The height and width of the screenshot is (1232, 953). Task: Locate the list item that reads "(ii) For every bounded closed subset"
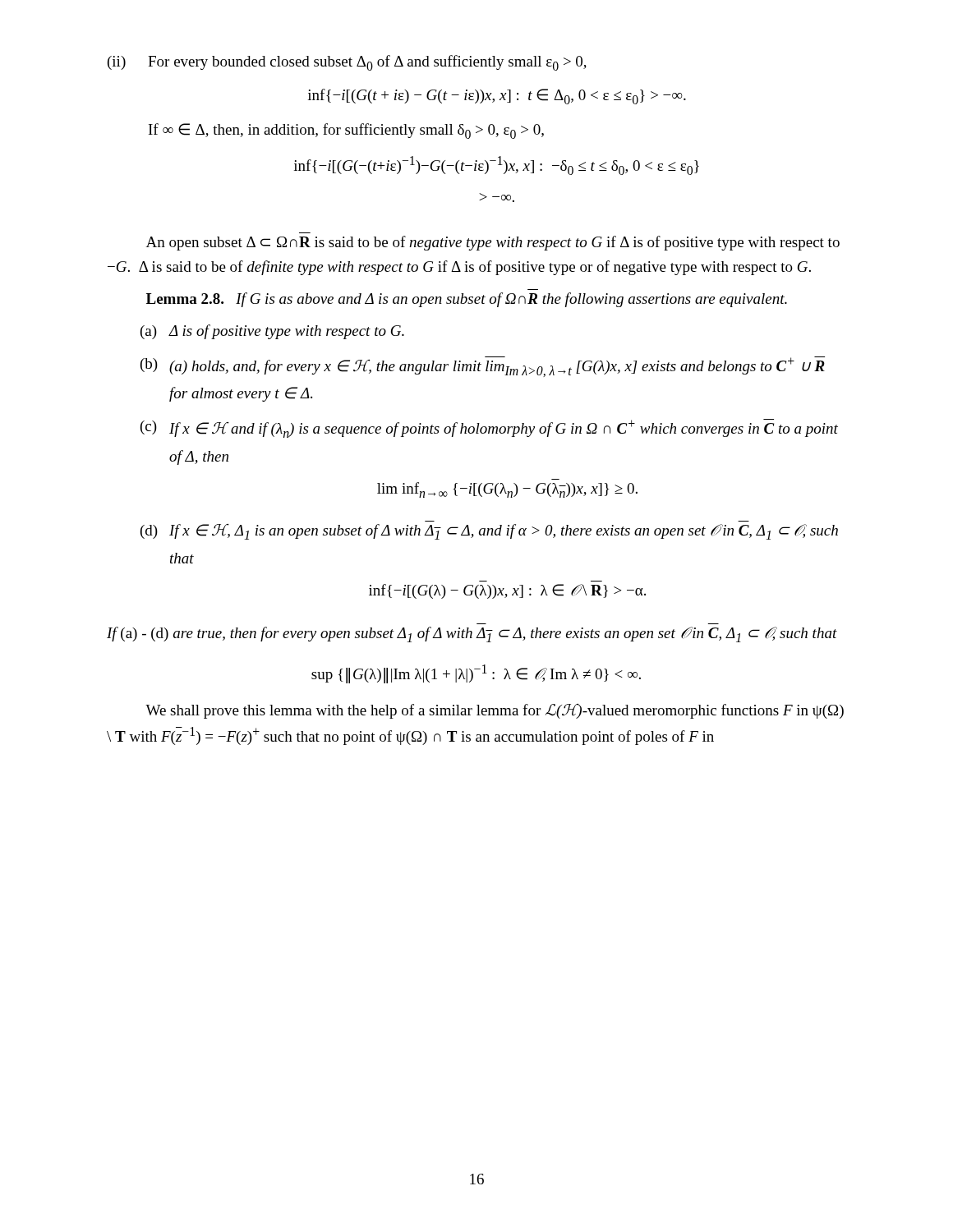pyautogui.click(x=476, y=132)
